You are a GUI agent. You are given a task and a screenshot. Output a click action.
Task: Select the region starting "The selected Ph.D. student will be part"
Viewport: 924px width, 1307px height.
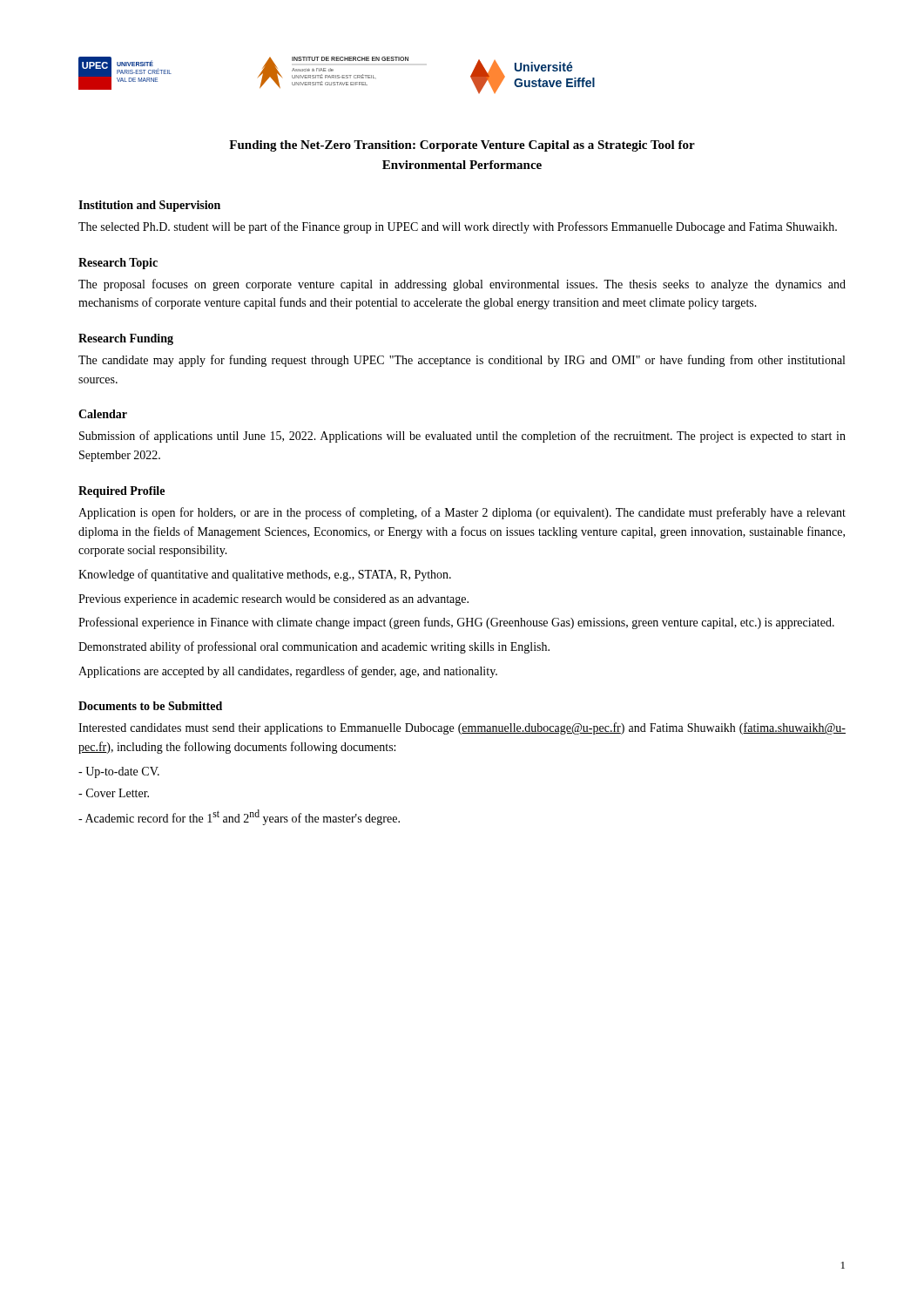pos(458,227)
